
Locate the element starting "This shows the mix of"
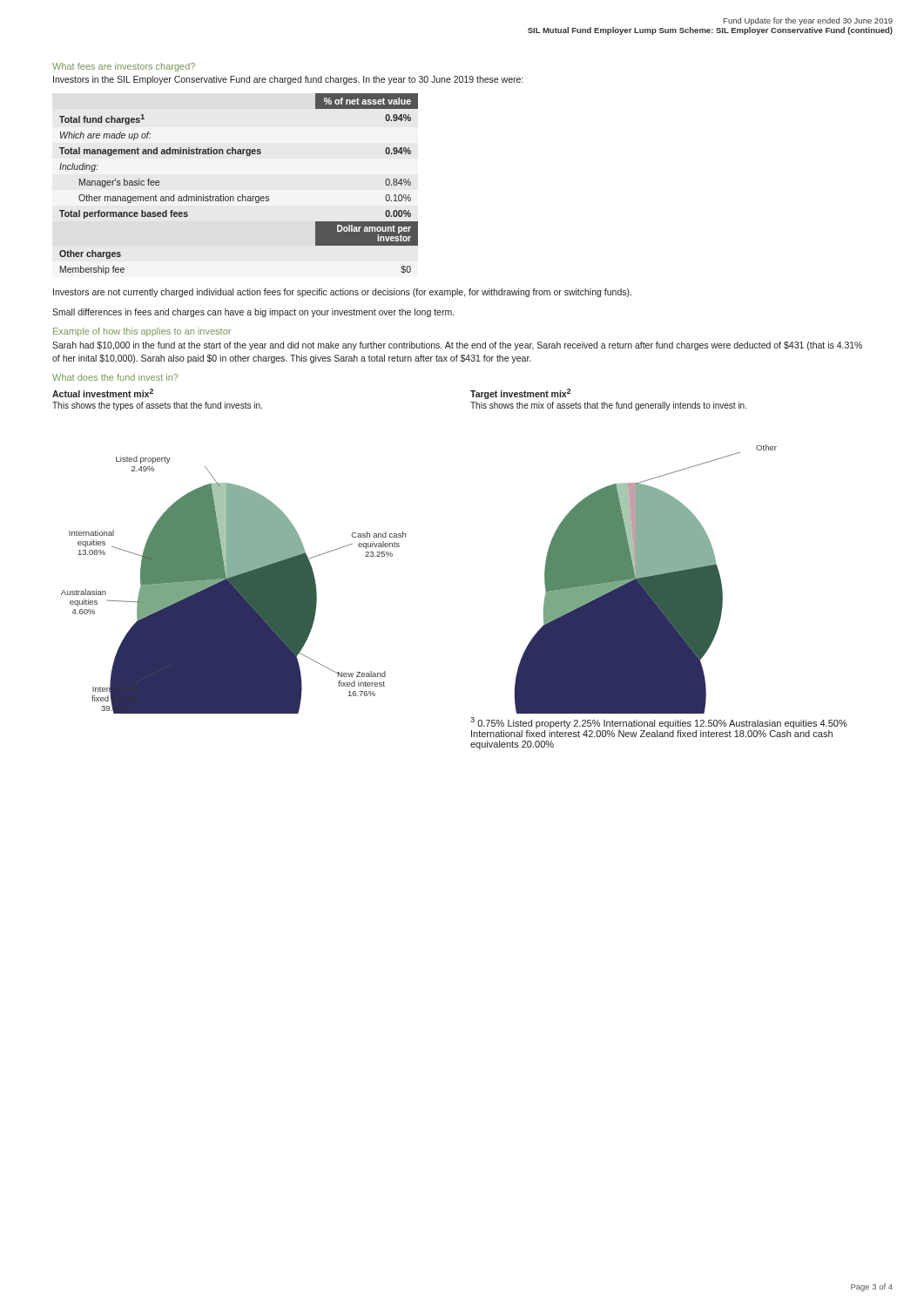coord(609,405)
